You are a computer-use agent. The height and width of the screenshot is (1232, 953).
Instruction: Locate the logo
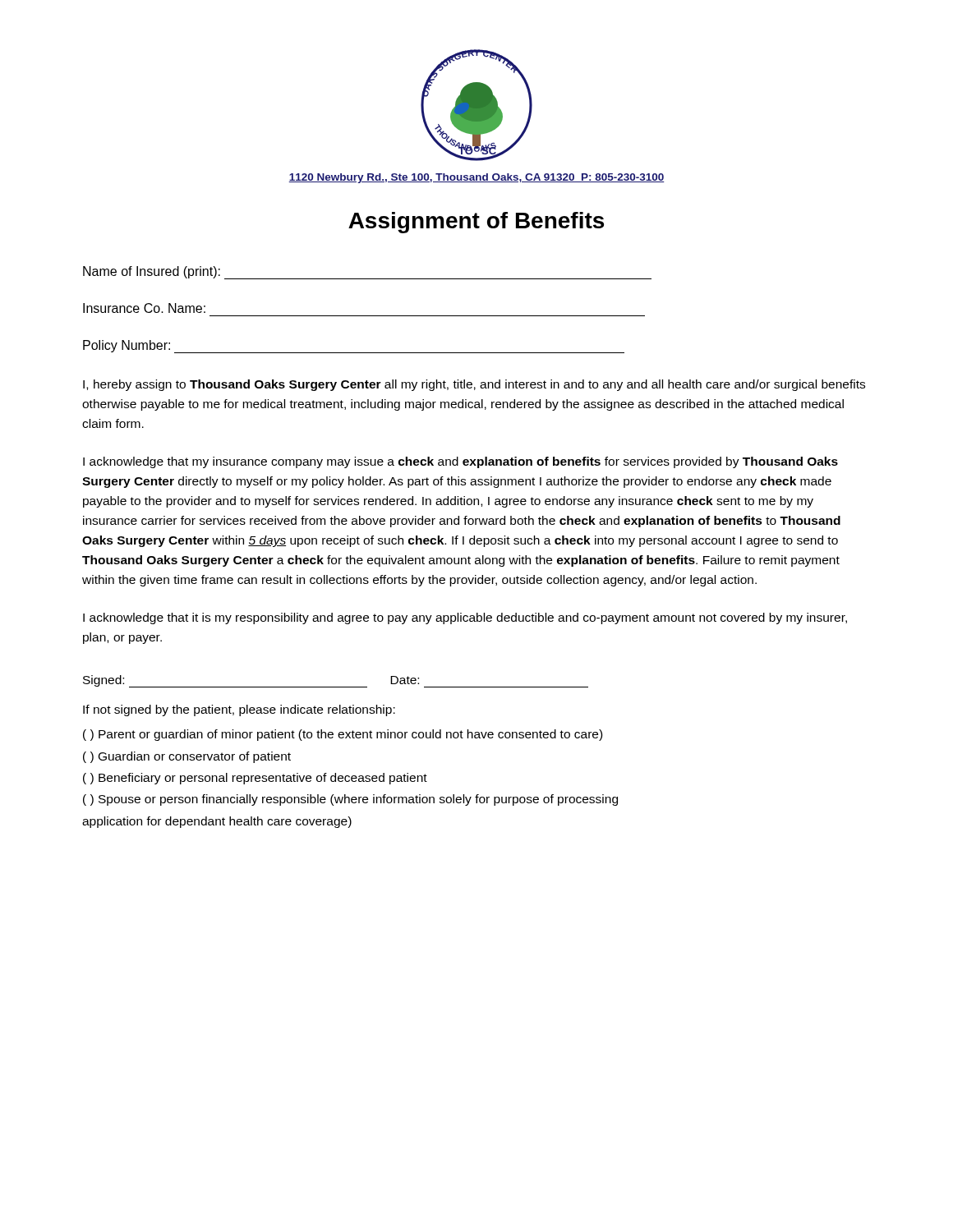coord(476,108)
